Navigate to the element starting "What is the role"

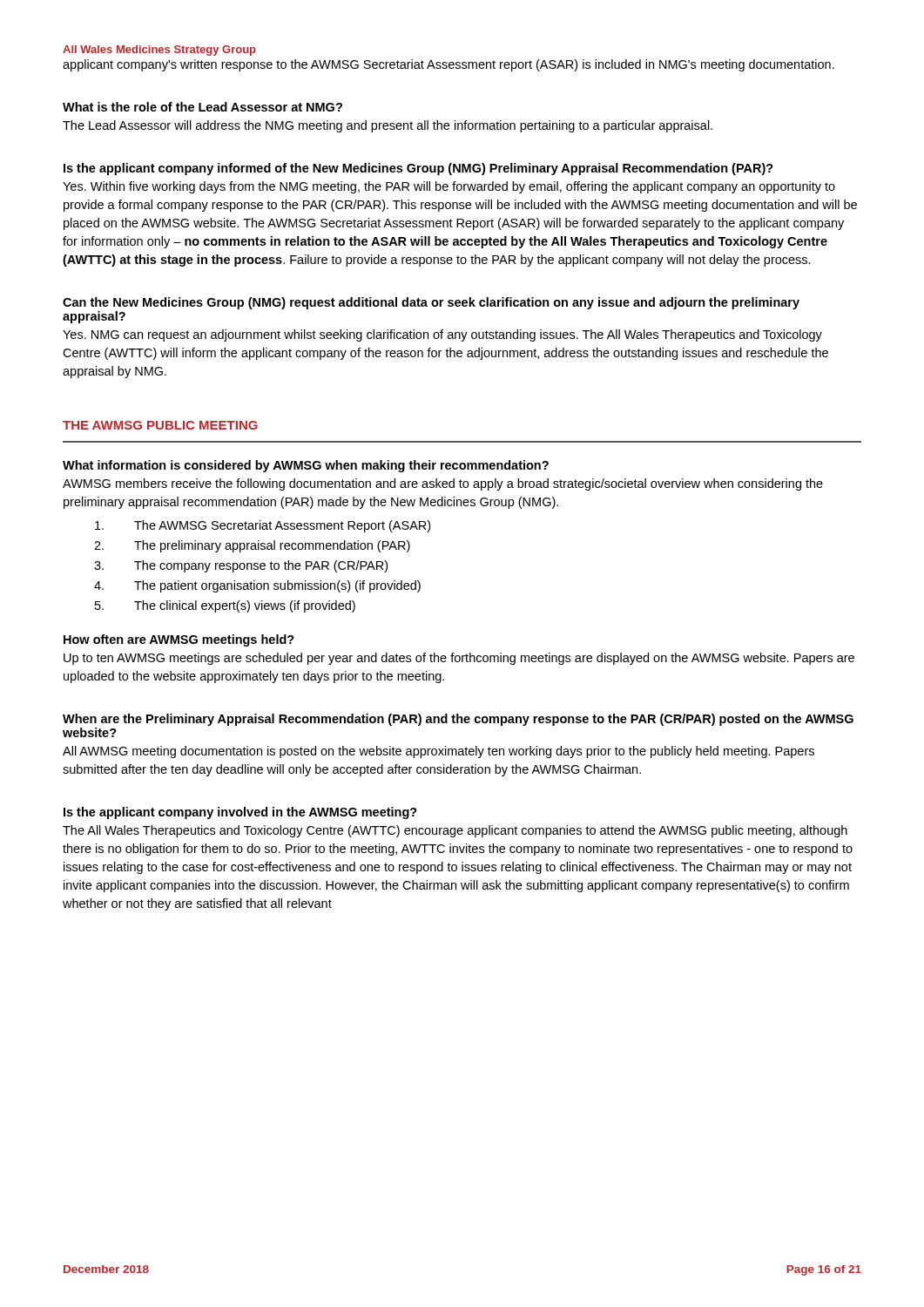point(203,107)
